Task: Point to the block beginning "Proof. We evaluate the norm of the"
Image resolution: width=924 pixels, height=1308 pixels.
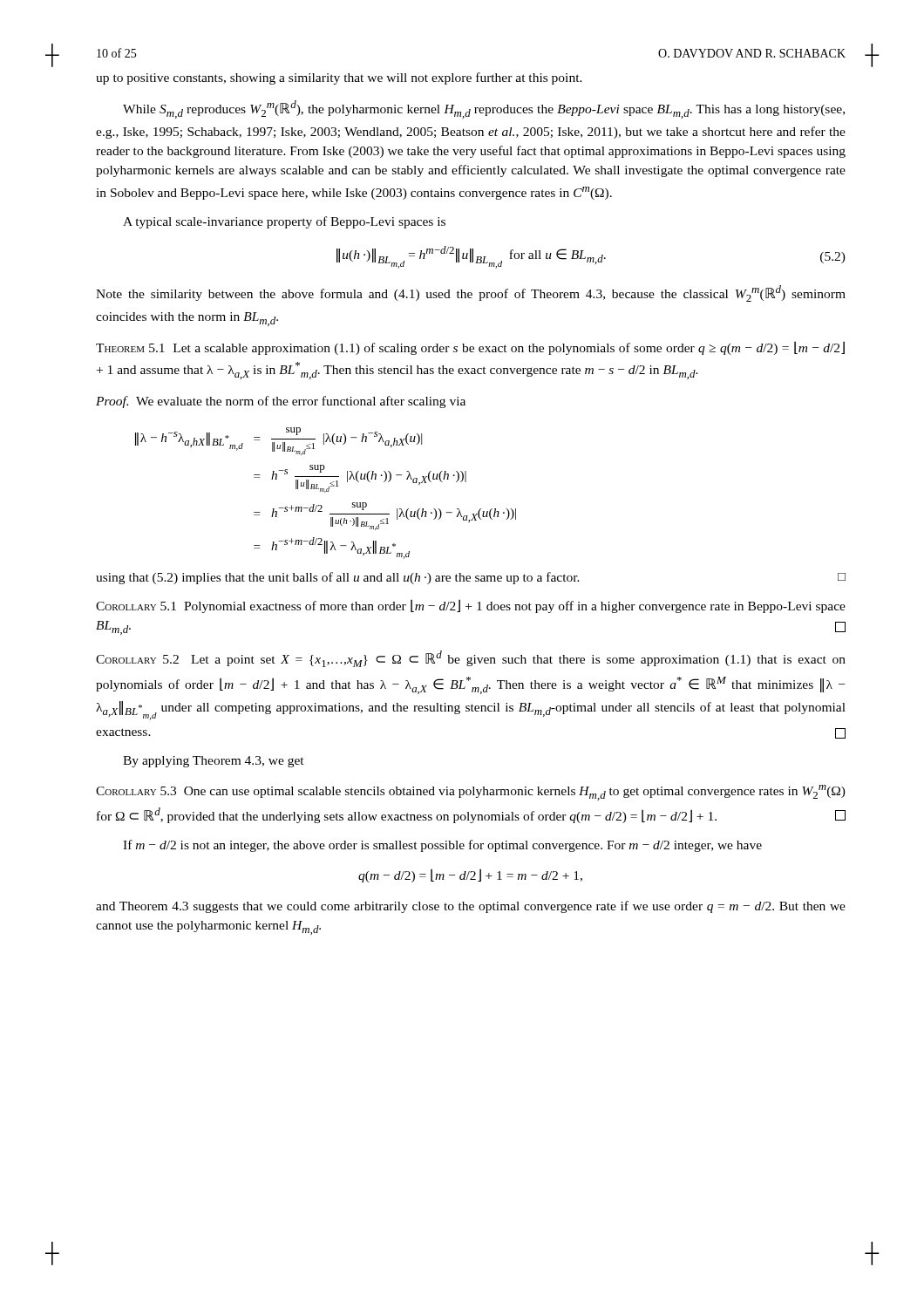Action: tap(471, 402)
